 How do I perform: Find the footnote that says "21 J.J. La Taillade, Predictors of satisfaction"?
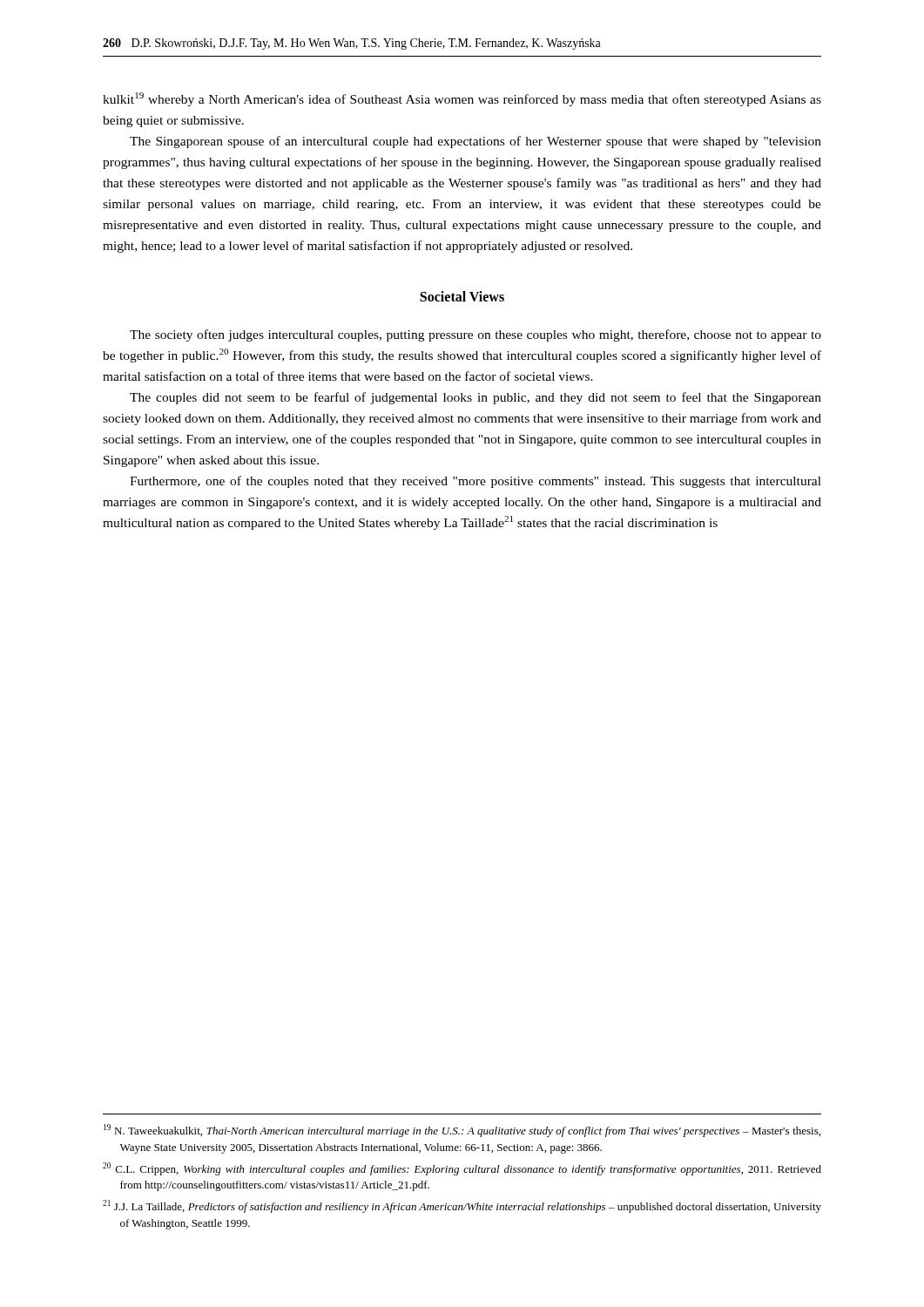click(x=462, y=1214)
